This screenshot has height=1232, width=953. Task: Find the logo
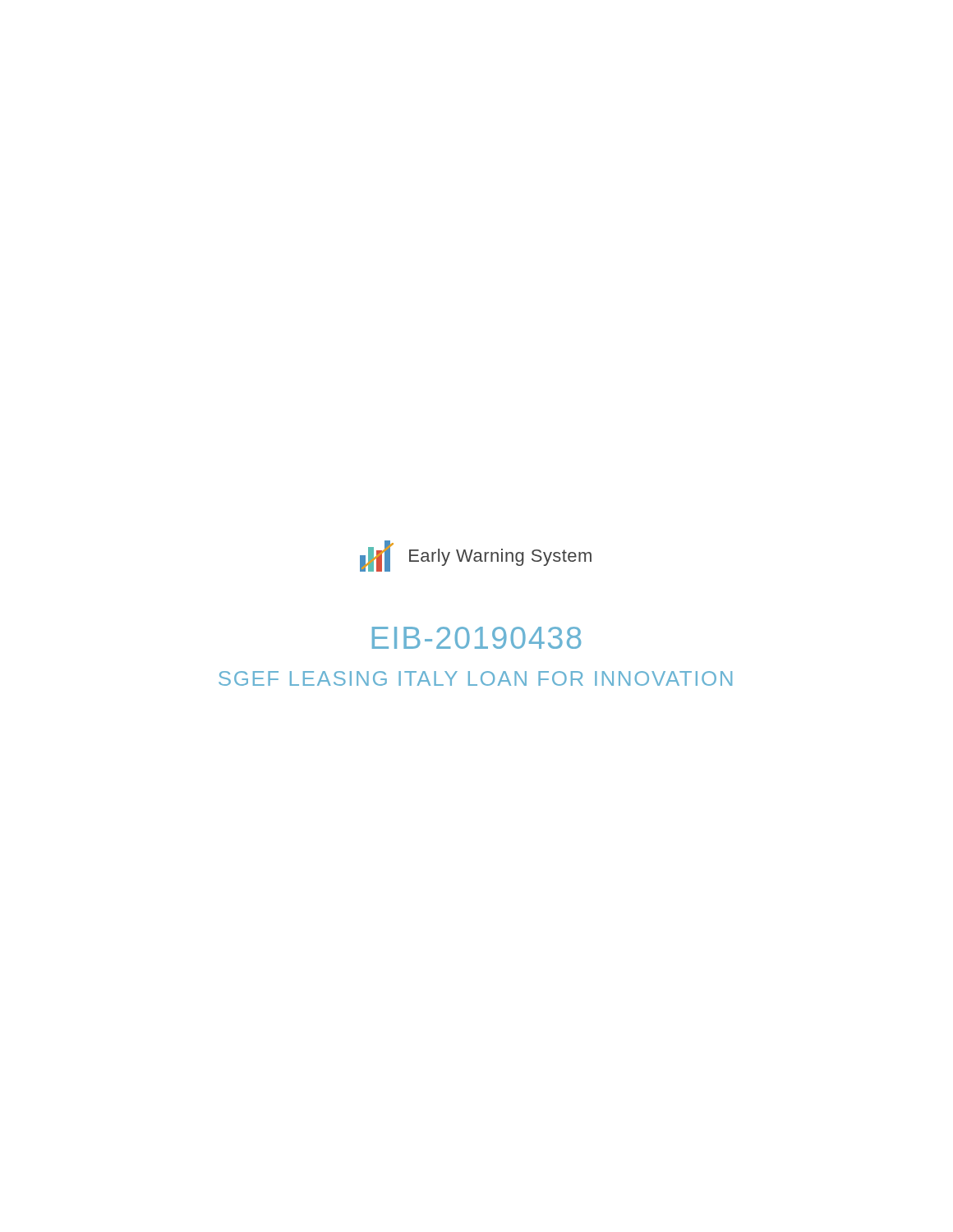[476, 556]
